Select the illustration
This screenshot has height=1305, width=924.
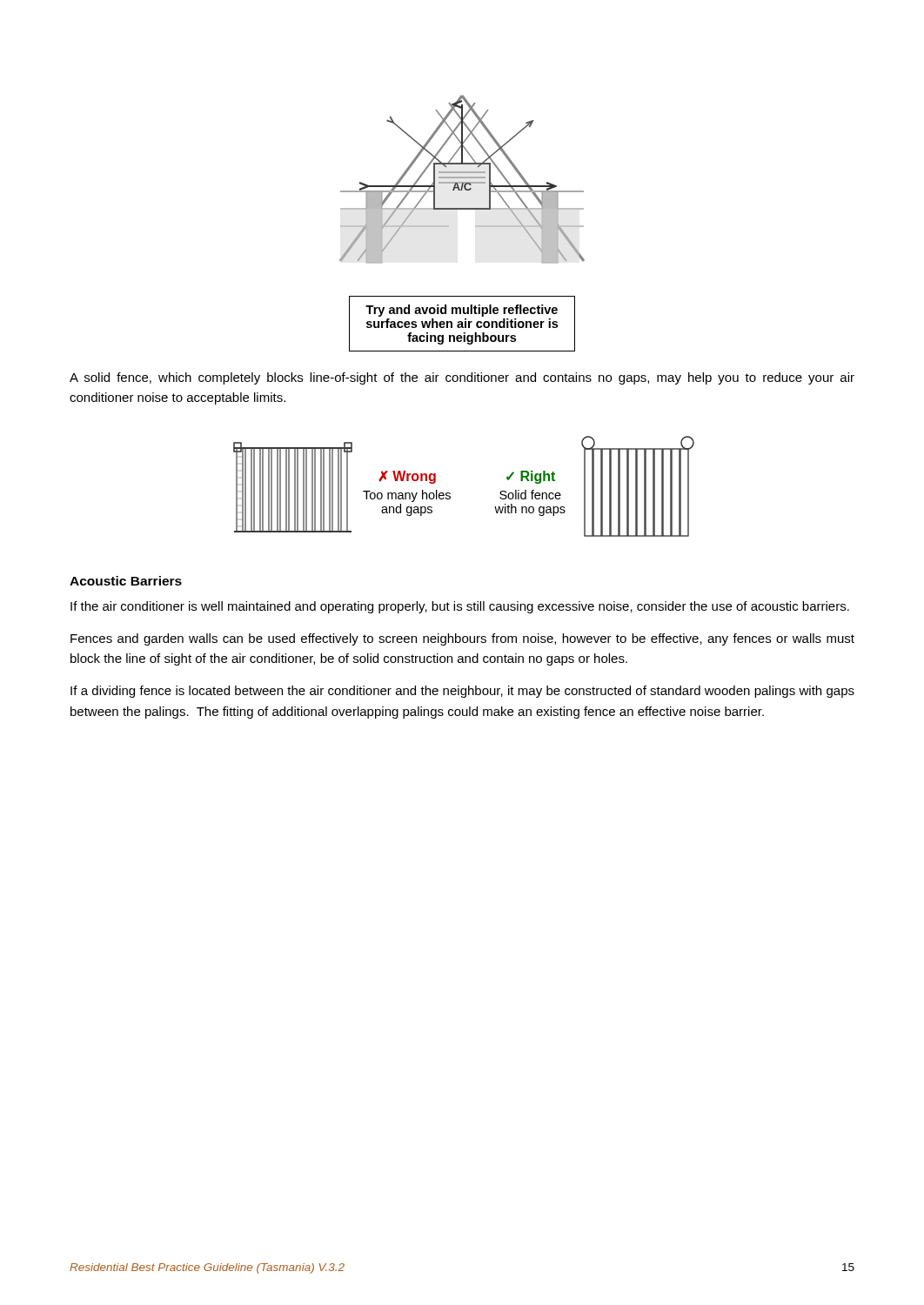tap(462, 492)
